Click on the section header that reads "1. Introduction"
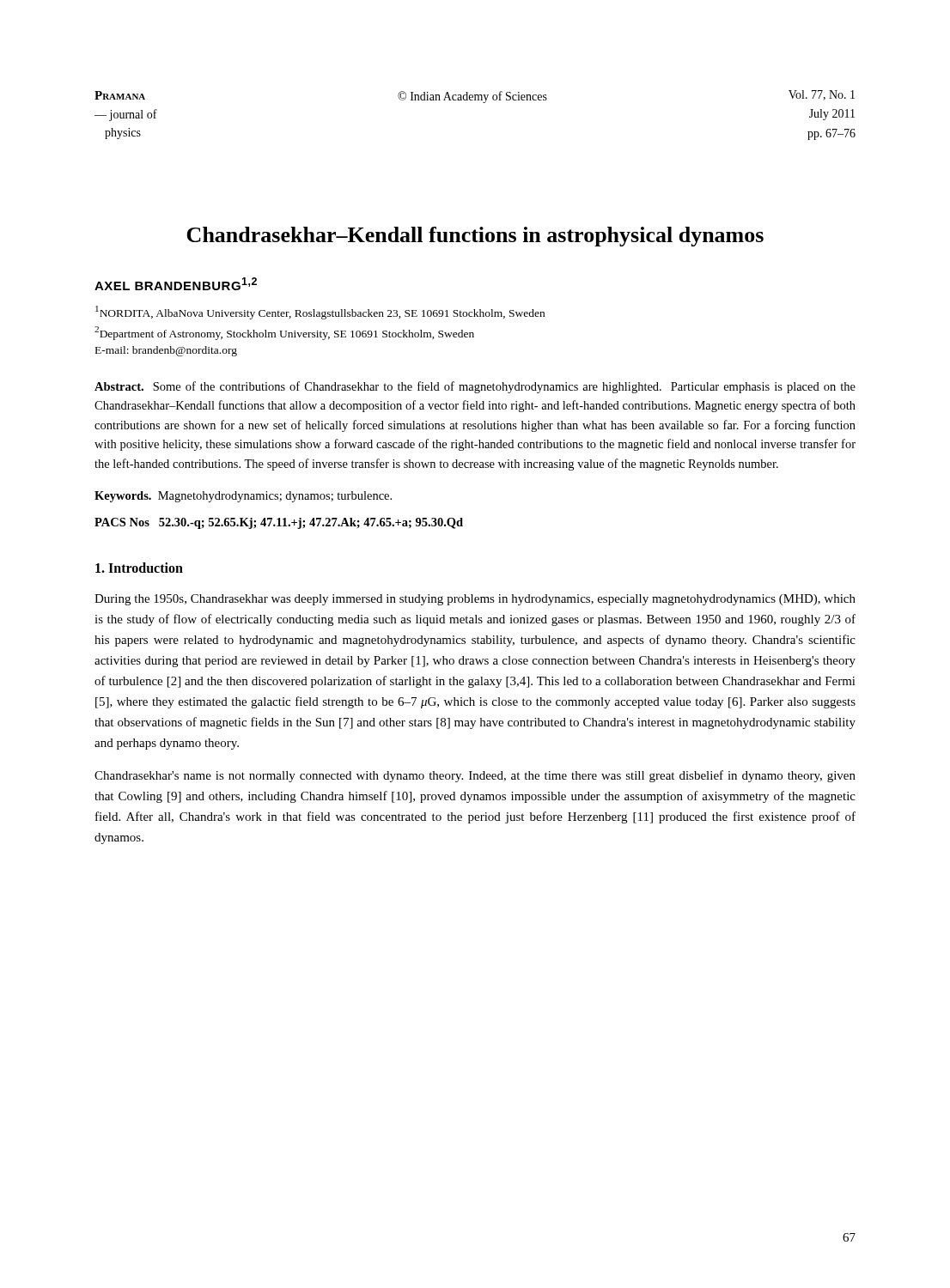Viewport: 950px width, 1288px height. [x=139, y=568]
